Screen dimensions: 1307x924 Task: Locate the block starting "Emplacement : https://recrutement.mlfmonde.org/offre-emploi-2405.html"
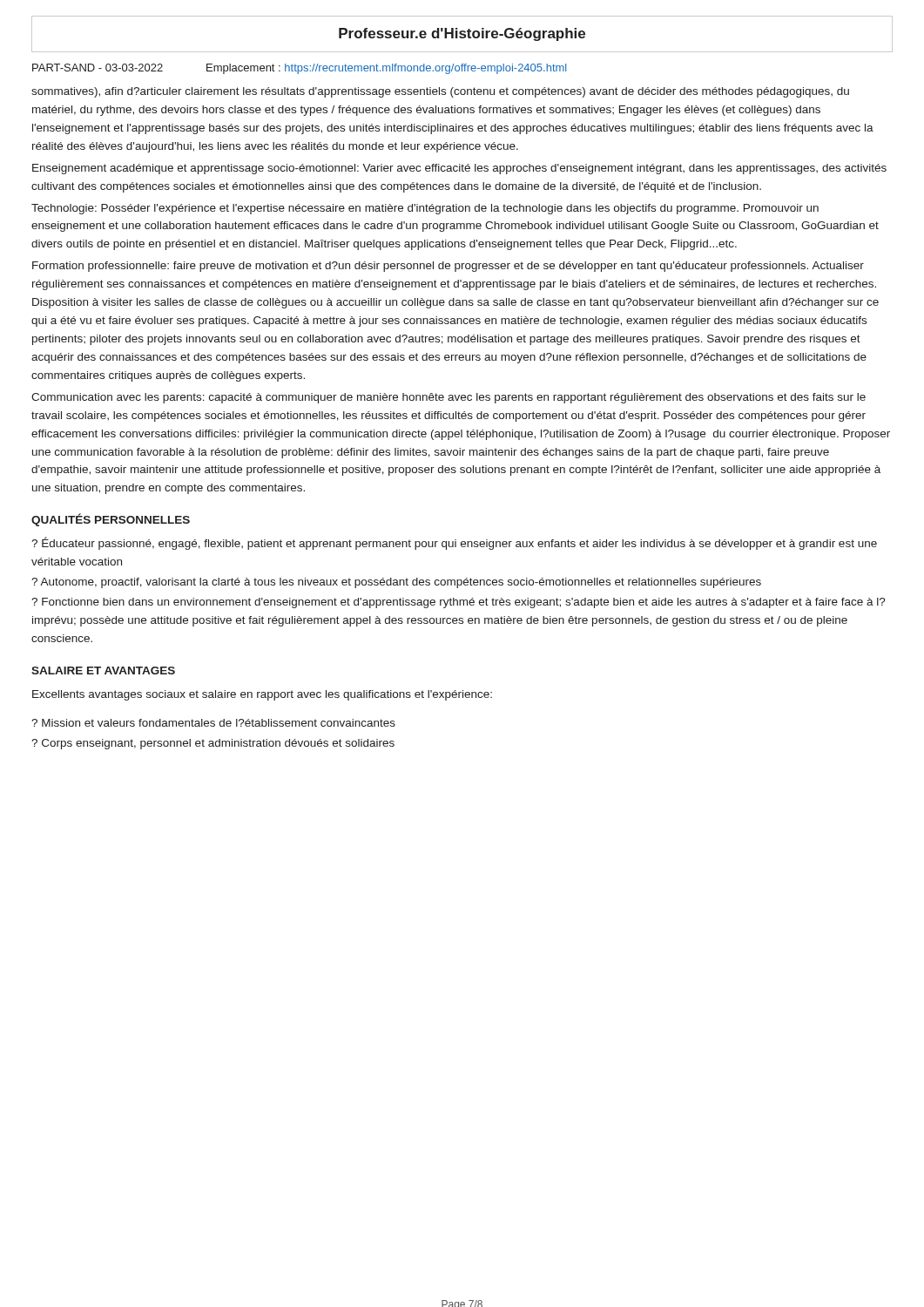tap(386, 68)
